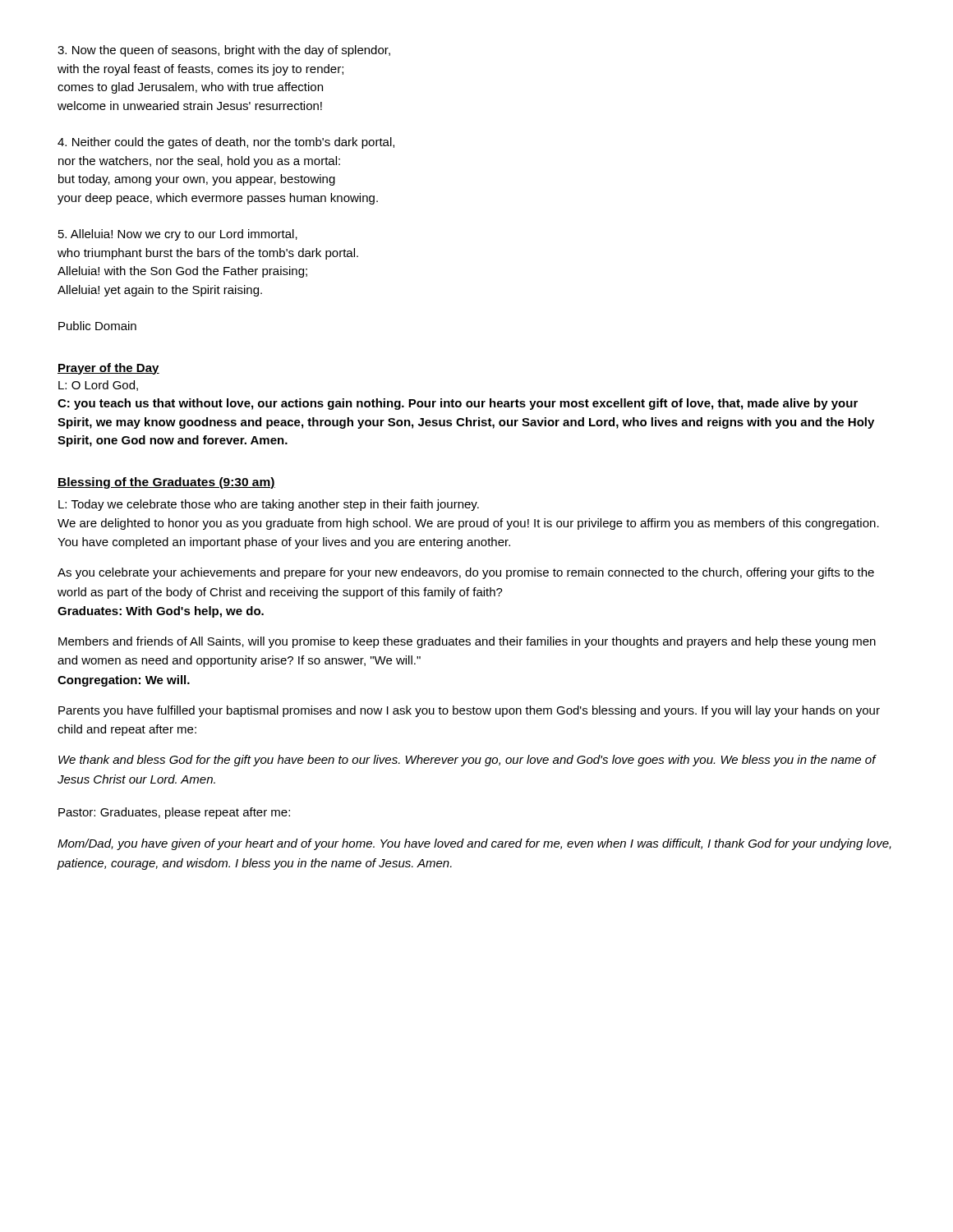Select the section header with the text "Prayer of the Day"
The height and width of the screenshot is (1232, 953).
108,367
